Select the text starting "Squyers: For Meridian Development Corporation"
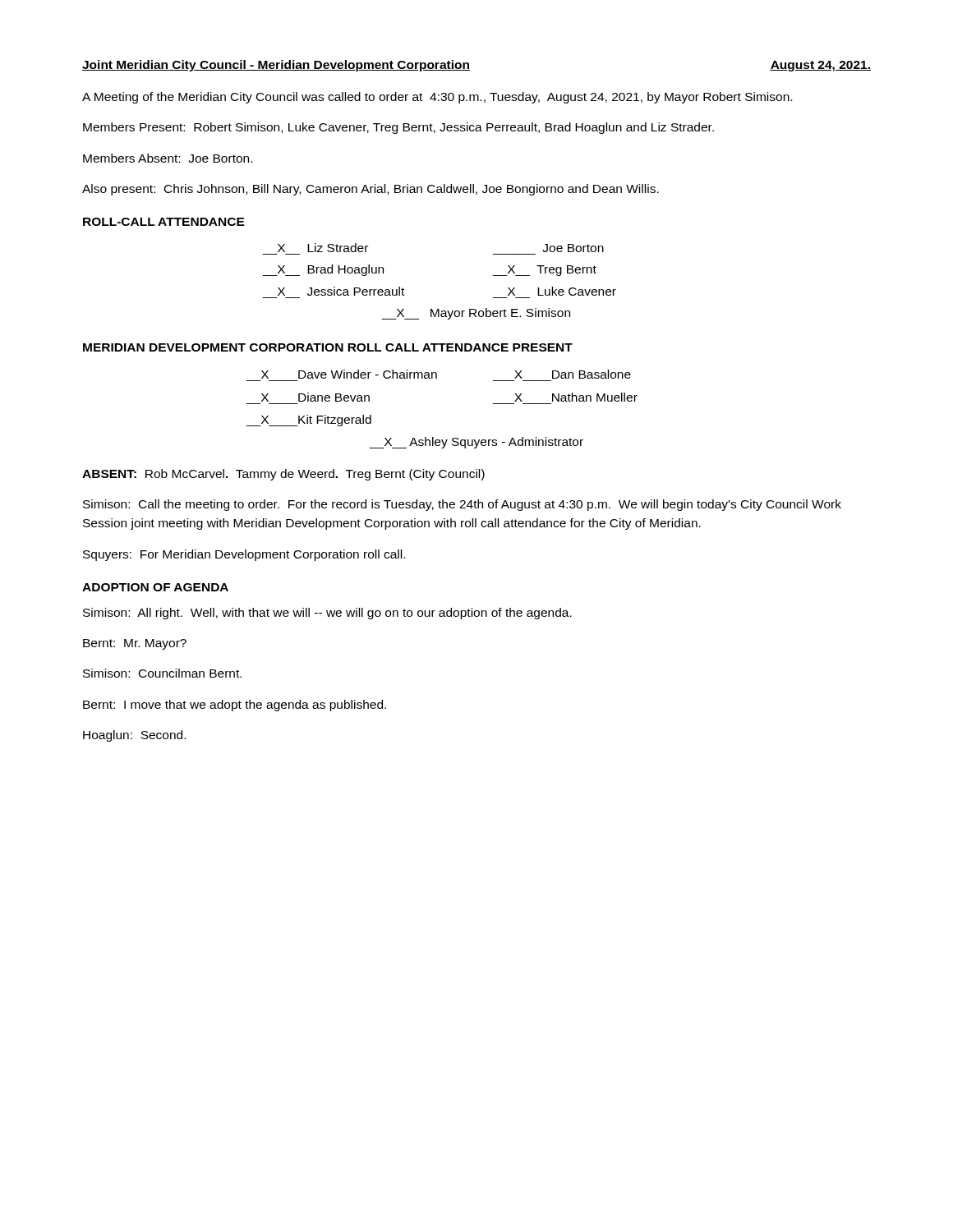The width and height of the screenshot is (953, 1232). (244, 554)
